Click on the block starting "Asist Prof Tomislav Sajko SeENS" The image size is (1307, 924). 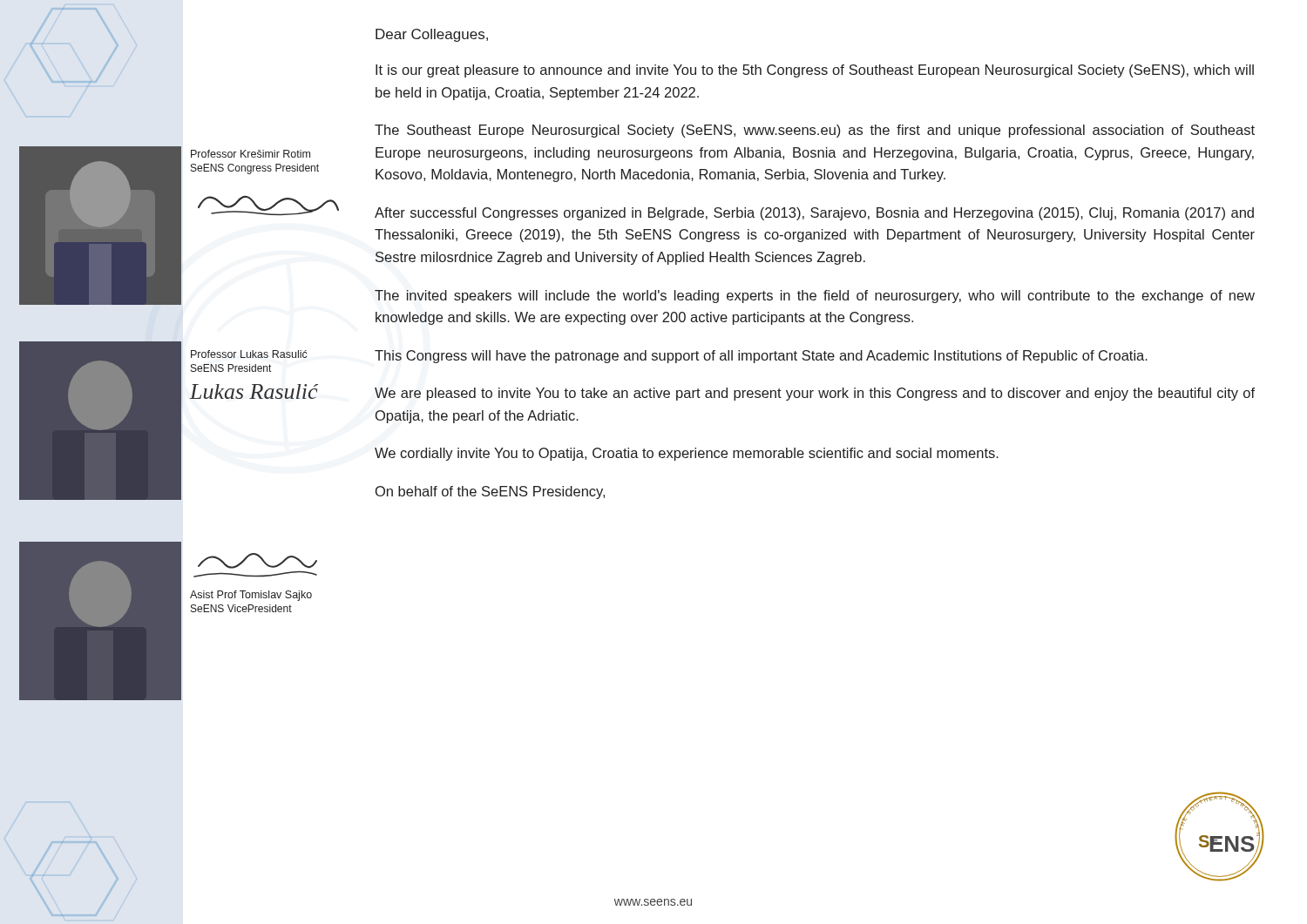pyautogui.click(x=281, y=577)
